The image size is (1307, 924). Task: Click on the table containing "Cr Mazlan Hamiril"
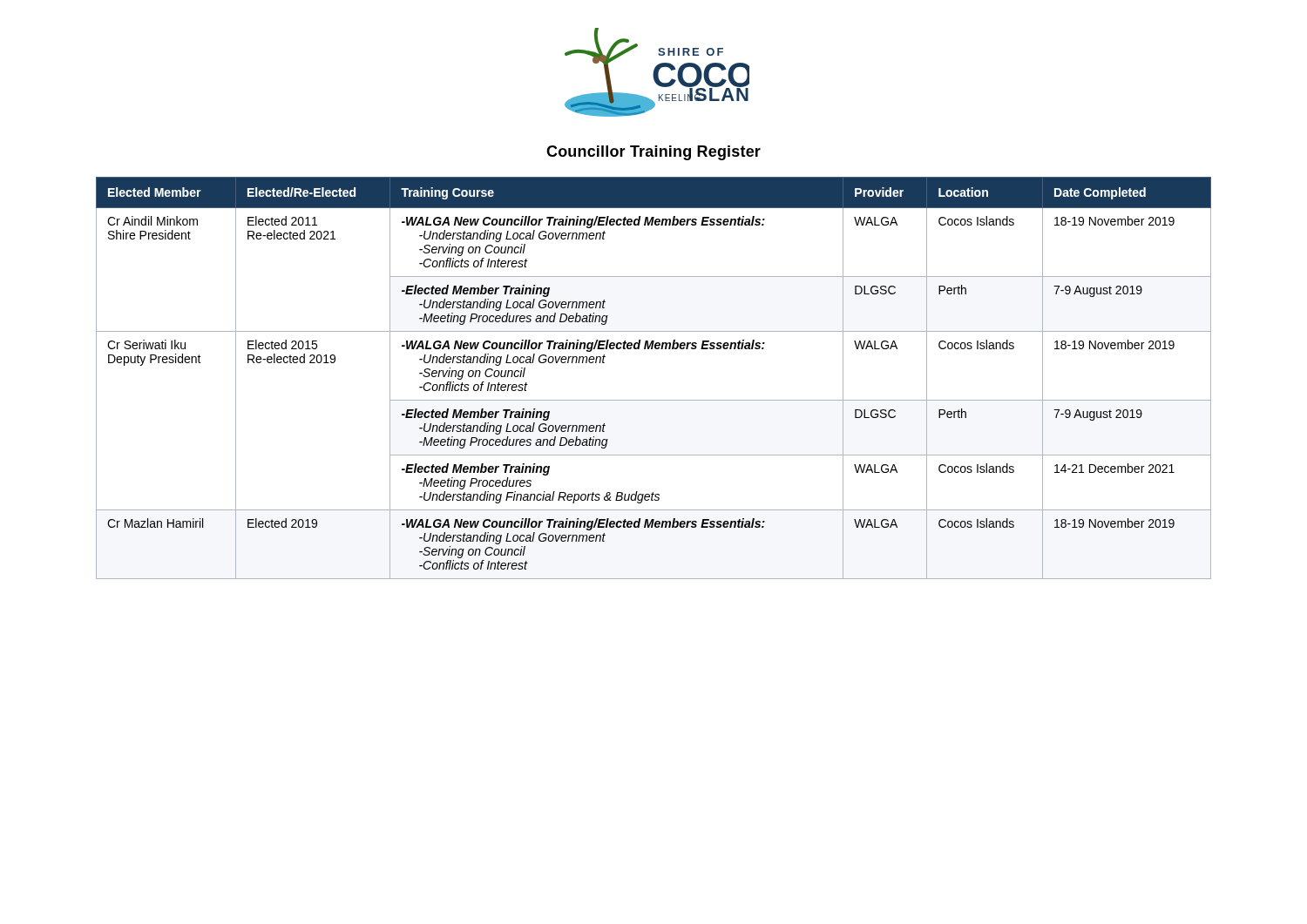654,378
